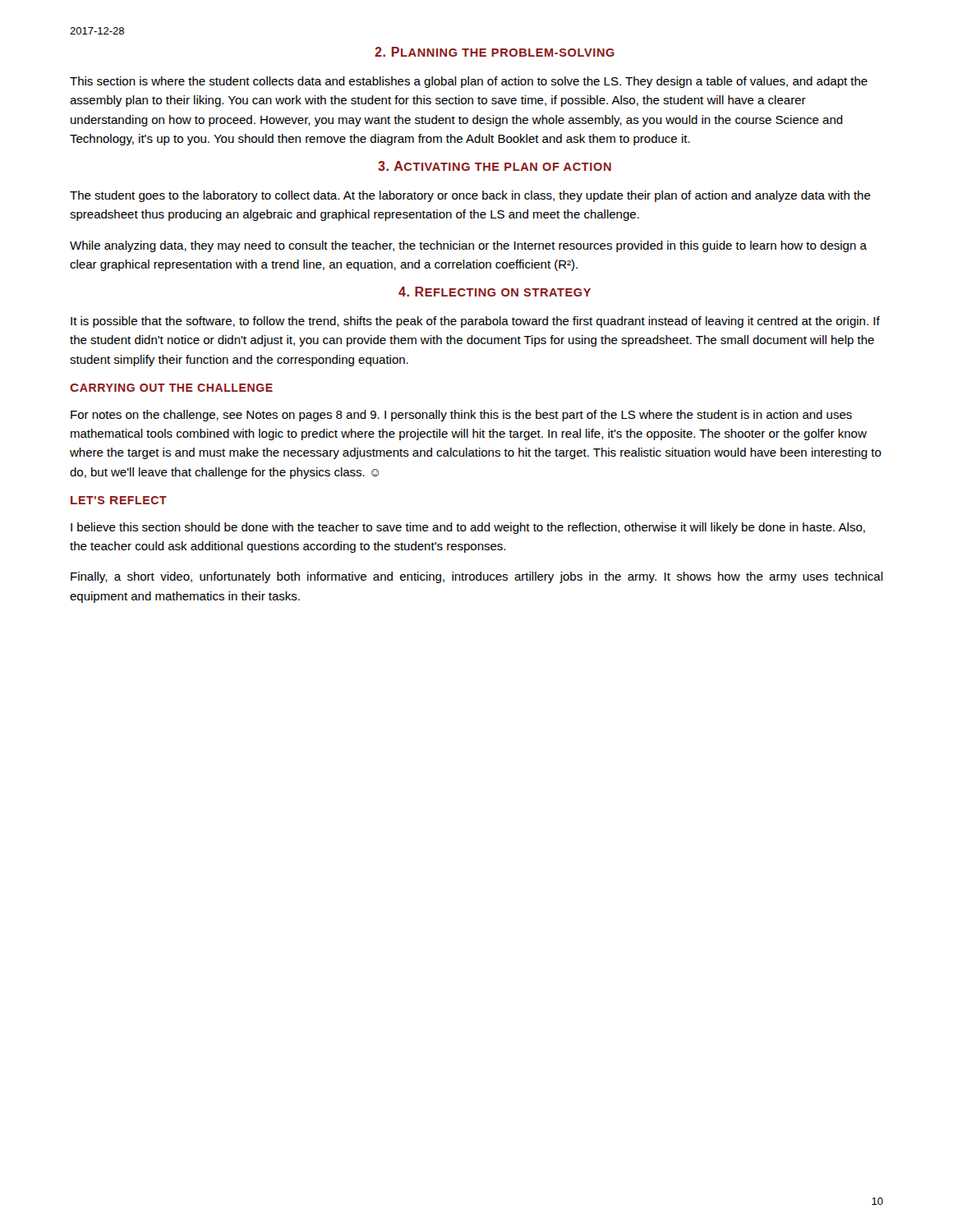This screenshot has height=1232, width=953.
Task: Select the element starting "2. PLANNING THE PROBLEM-SOLVING"
Action: tap(495, 53)
